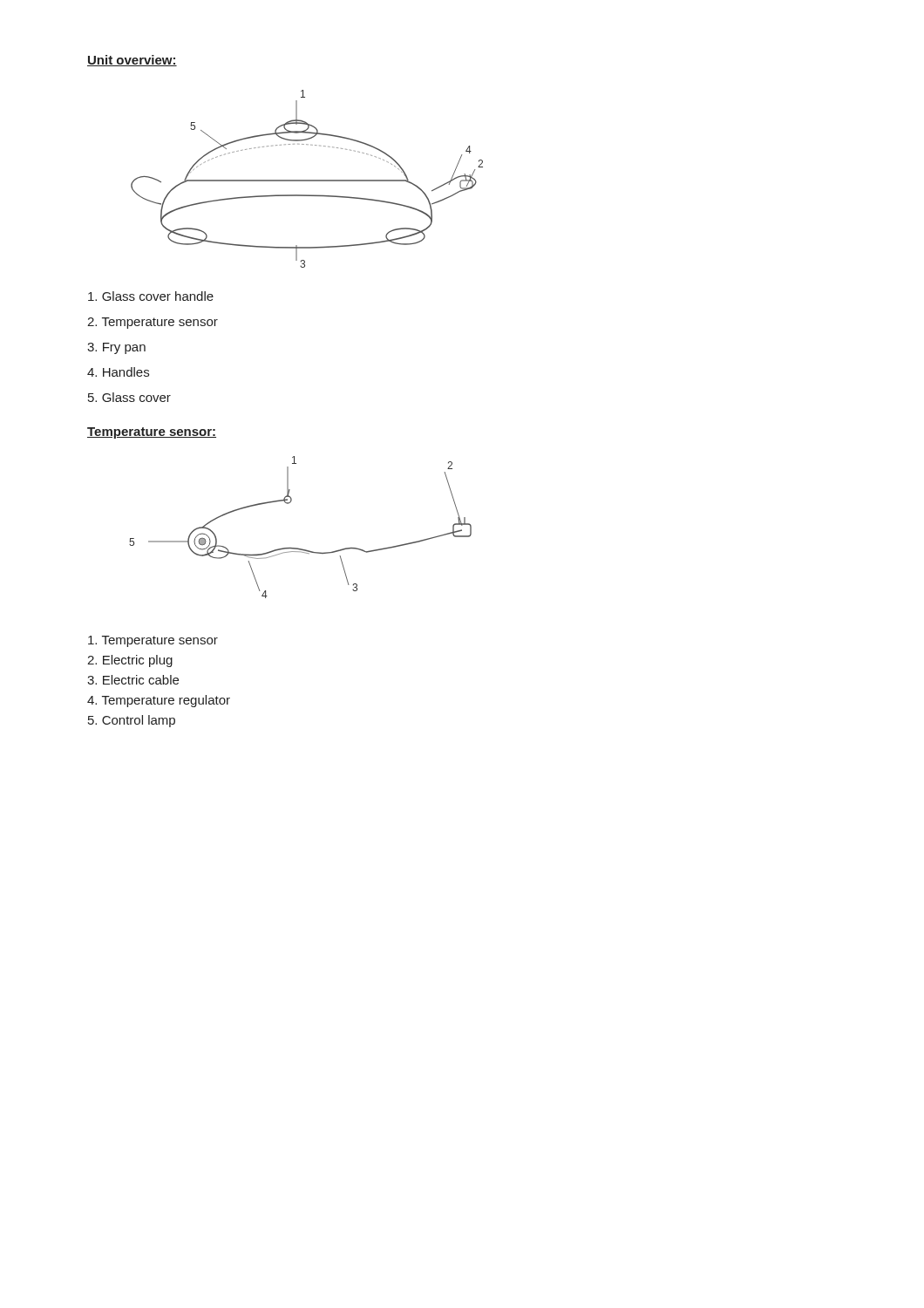
Task: Locate the text "2. Electric plug"
Action: (130, 660)
